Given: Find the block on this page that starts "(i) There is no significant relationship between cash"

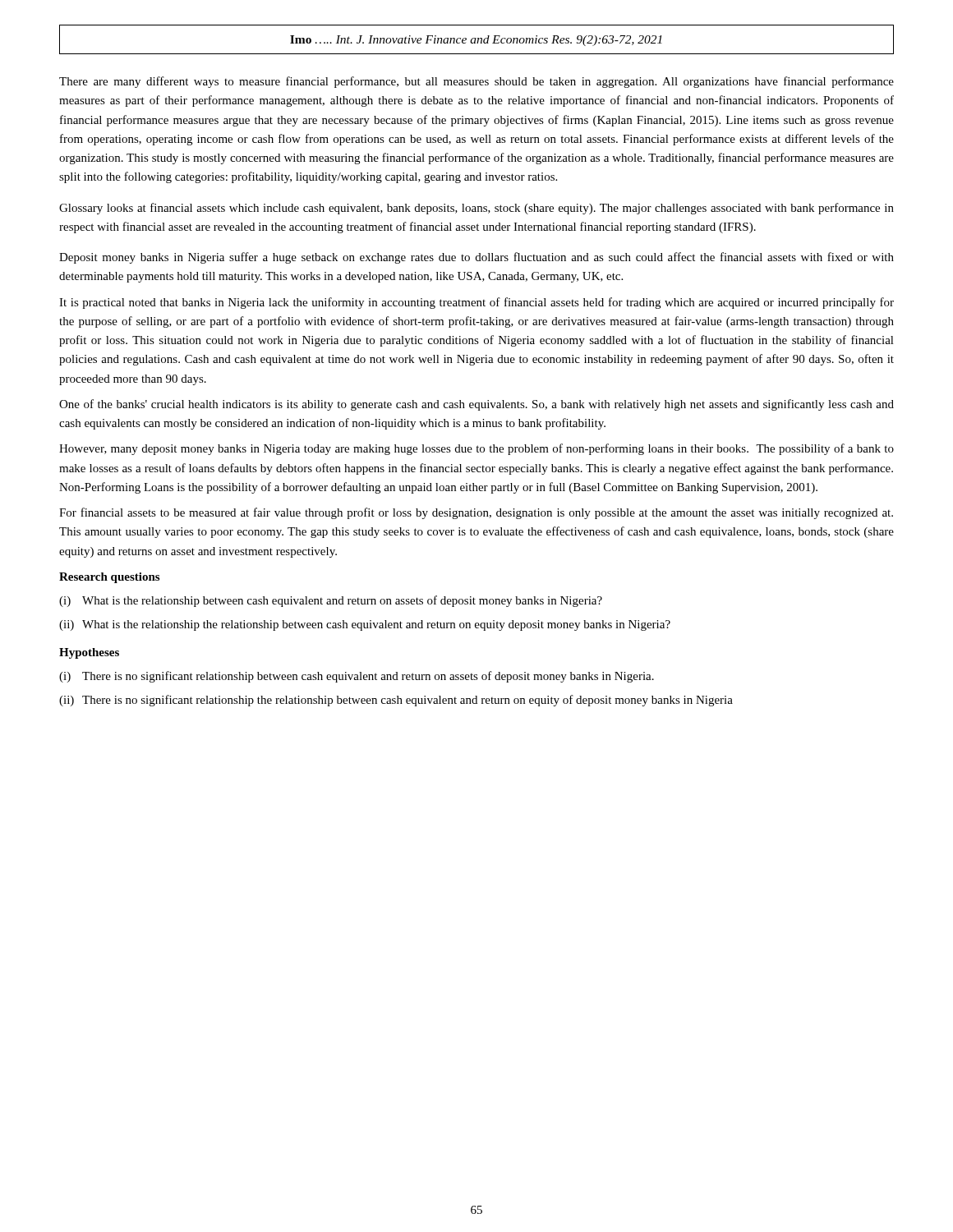Looking at the screenshot, I should click(476, 676).
